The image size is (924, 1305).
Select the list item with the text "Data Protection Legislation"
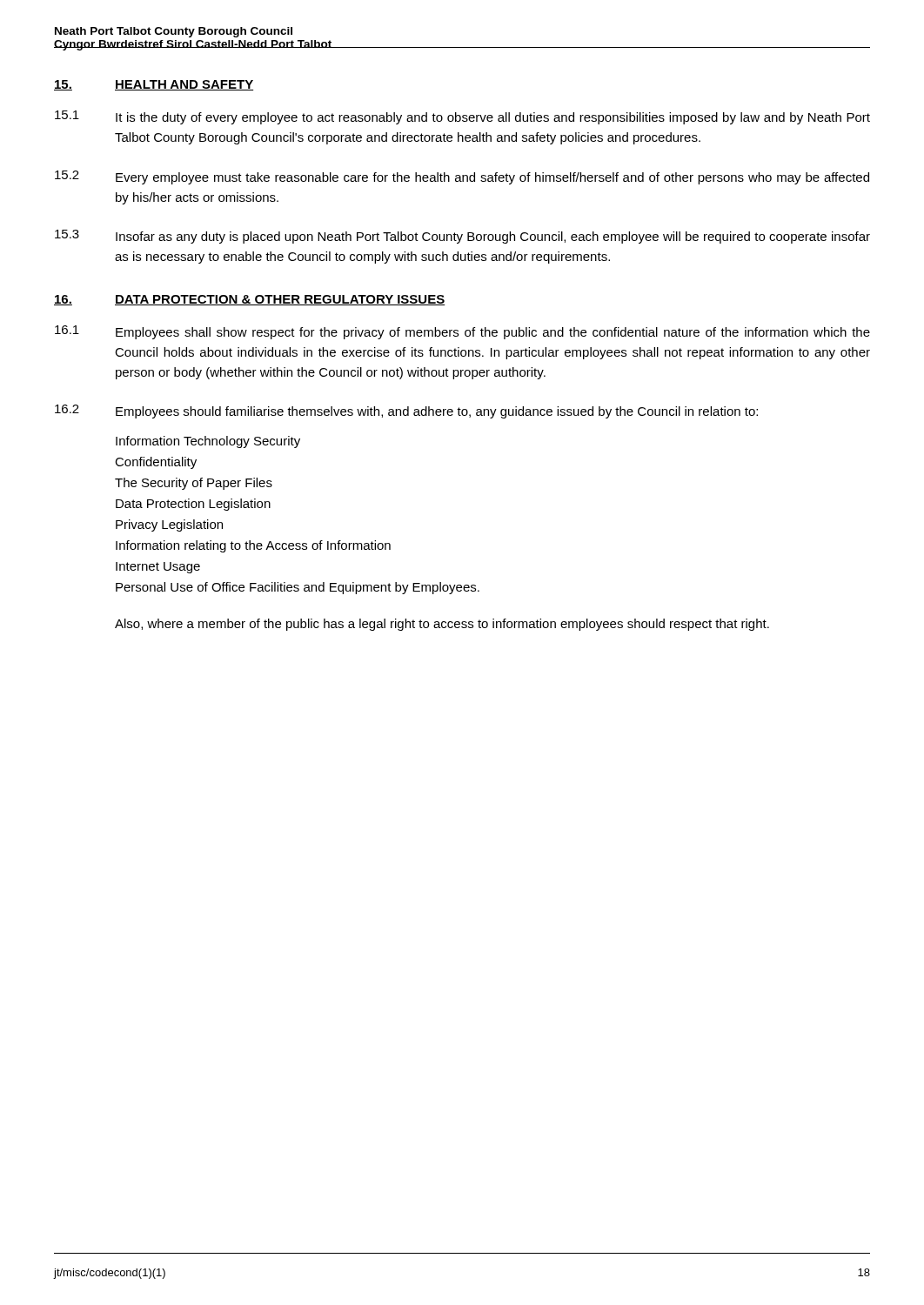(193, 503)
